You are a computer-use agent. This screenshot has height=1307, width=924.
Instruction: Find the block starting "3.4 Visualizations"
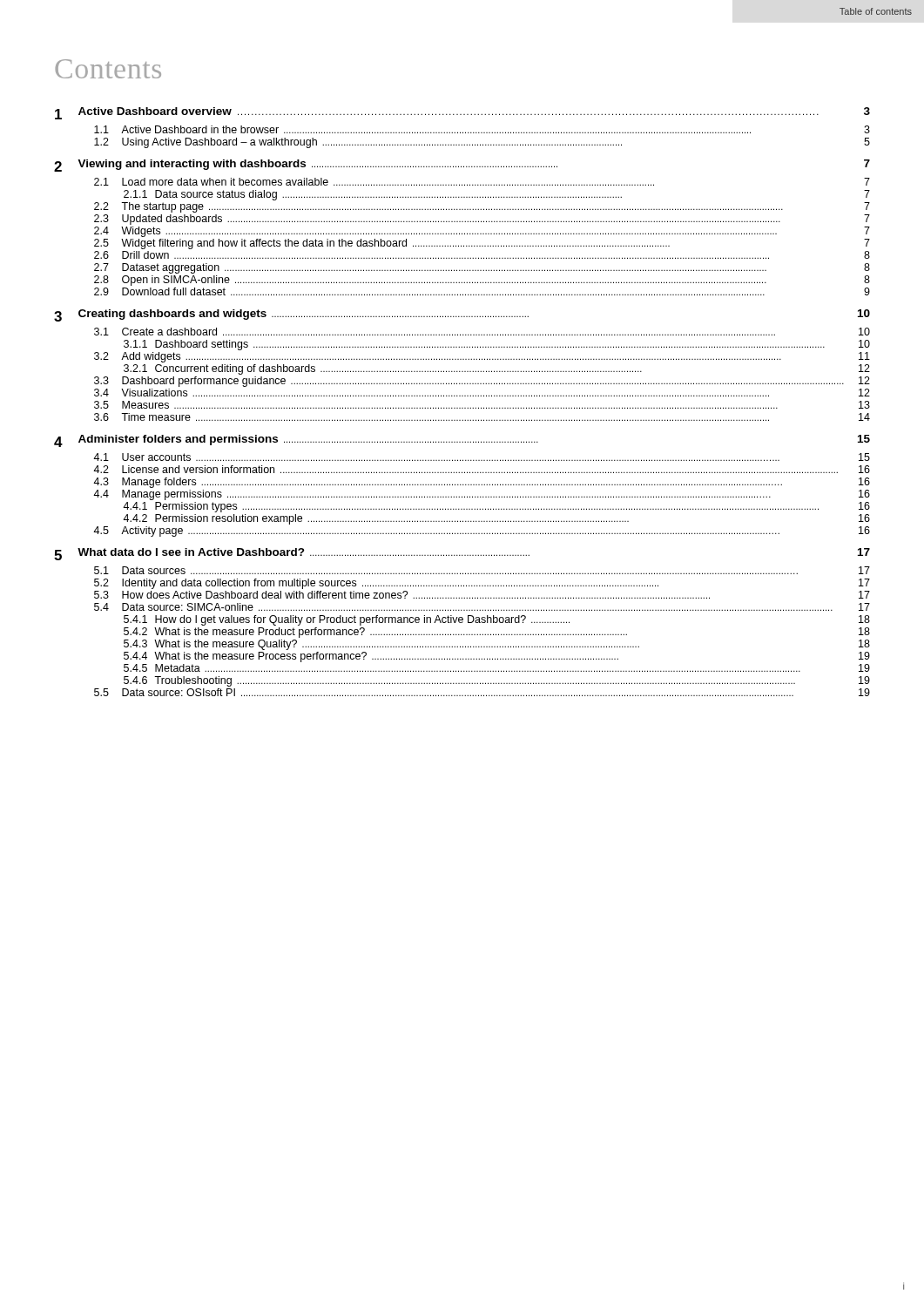[462, 393]
